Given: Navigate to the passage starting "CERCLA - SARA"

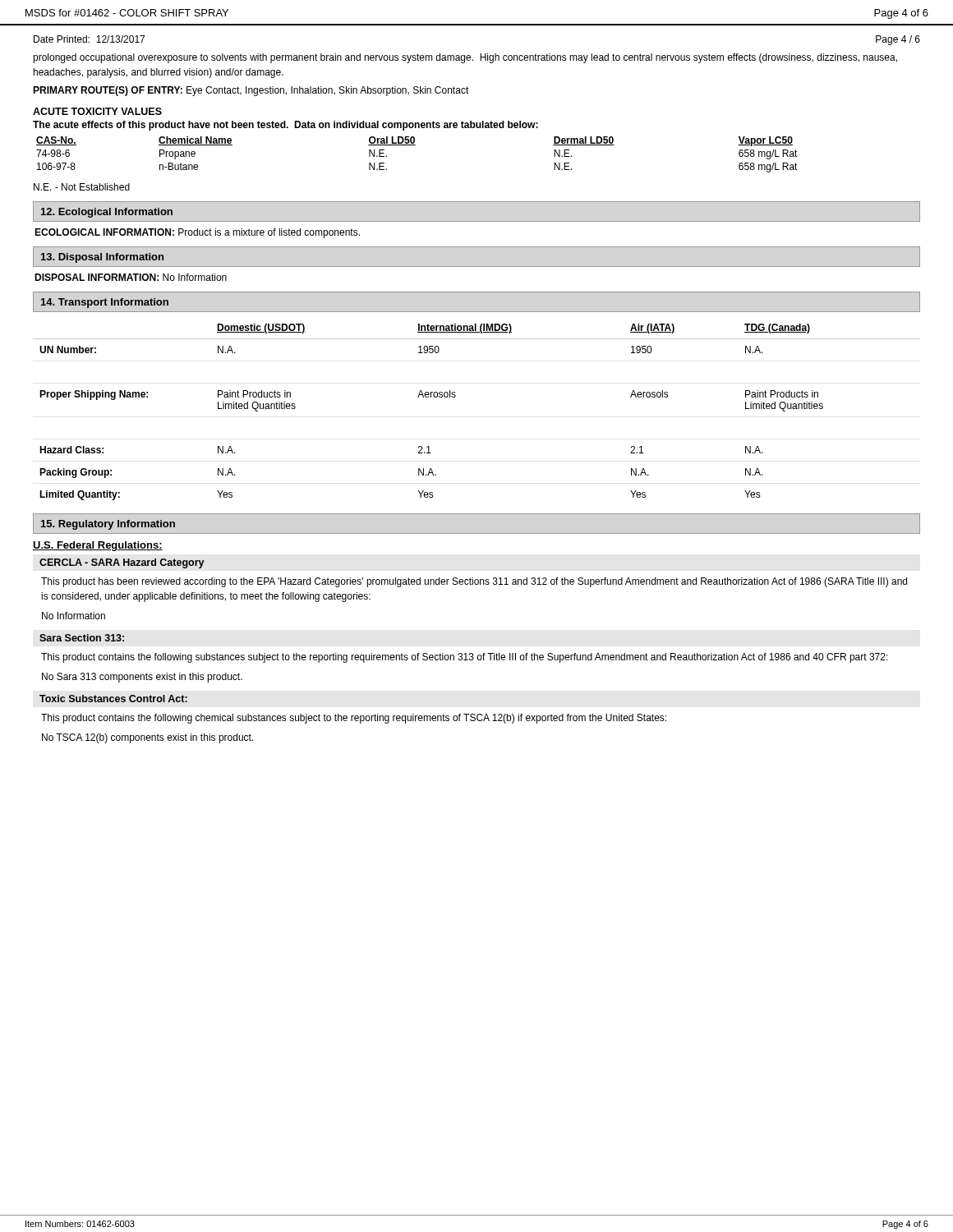Looking at the screenshot, I should (122, 563).
